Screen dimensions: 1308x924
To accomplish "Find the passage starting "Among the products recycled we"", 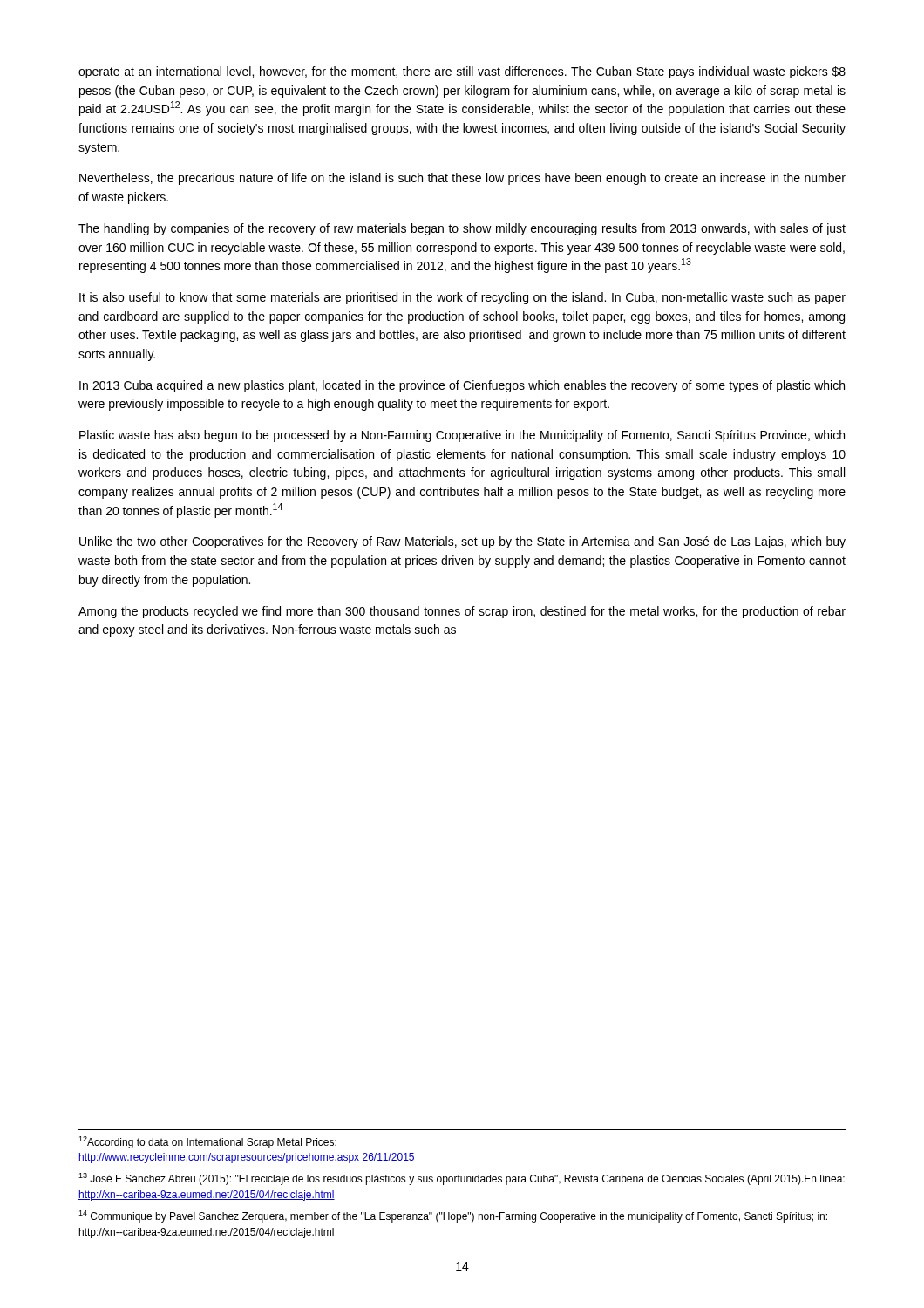I will (x=462, y=621).
